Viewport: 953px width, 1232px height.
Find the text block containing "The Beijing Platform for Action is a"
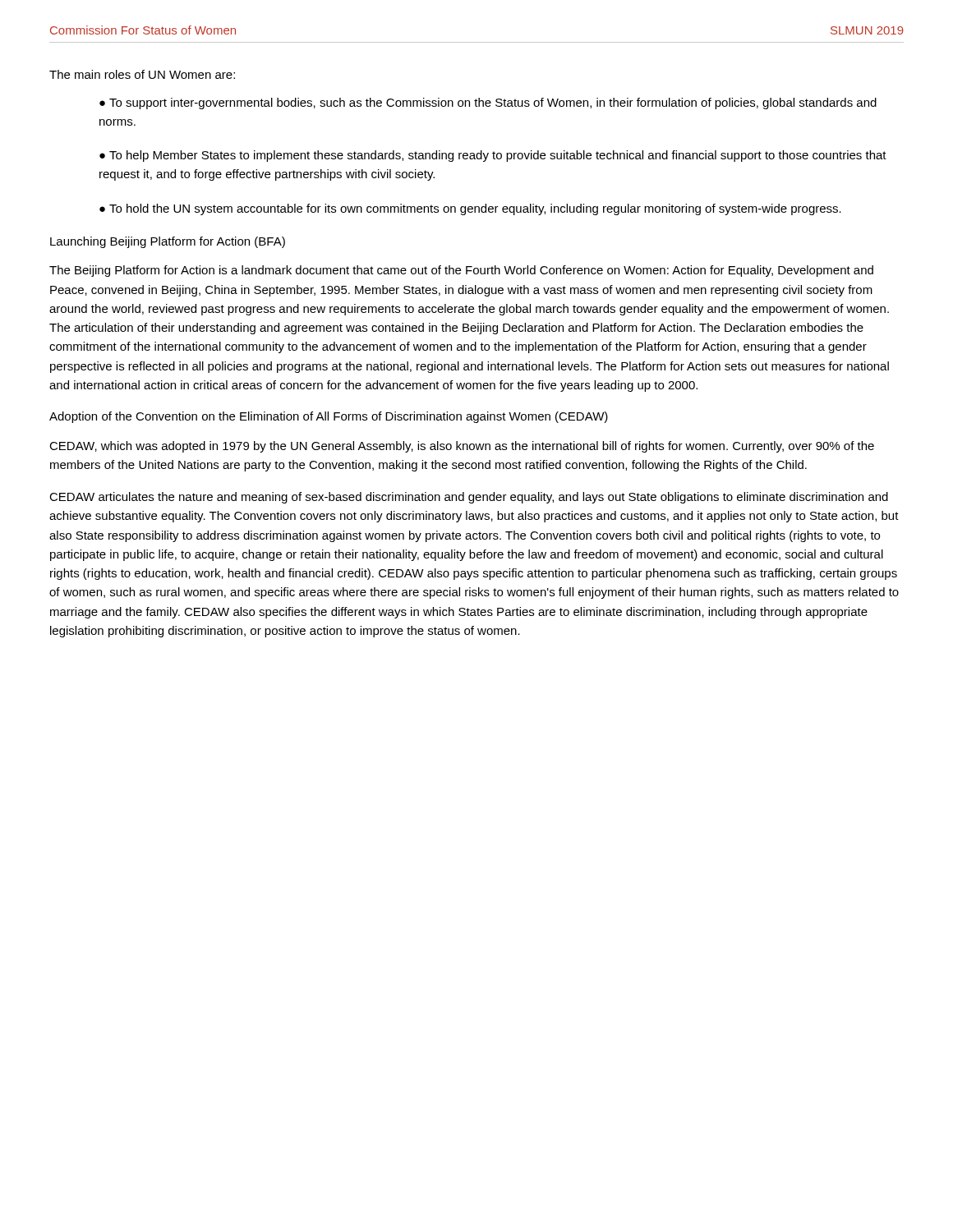[470, 327]
